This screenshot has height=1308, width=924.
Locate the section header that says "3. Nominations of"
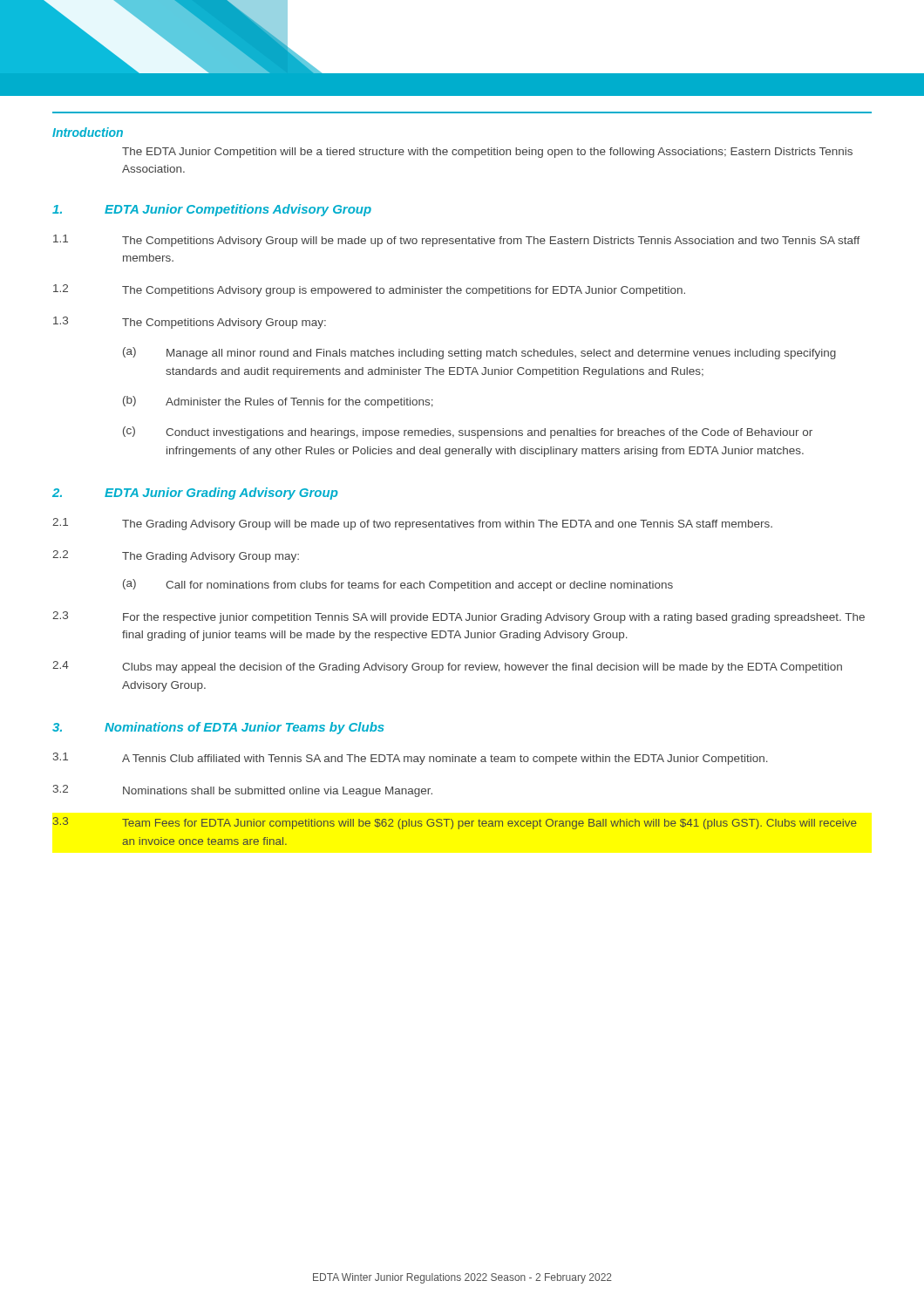click(x=218, y=727)
